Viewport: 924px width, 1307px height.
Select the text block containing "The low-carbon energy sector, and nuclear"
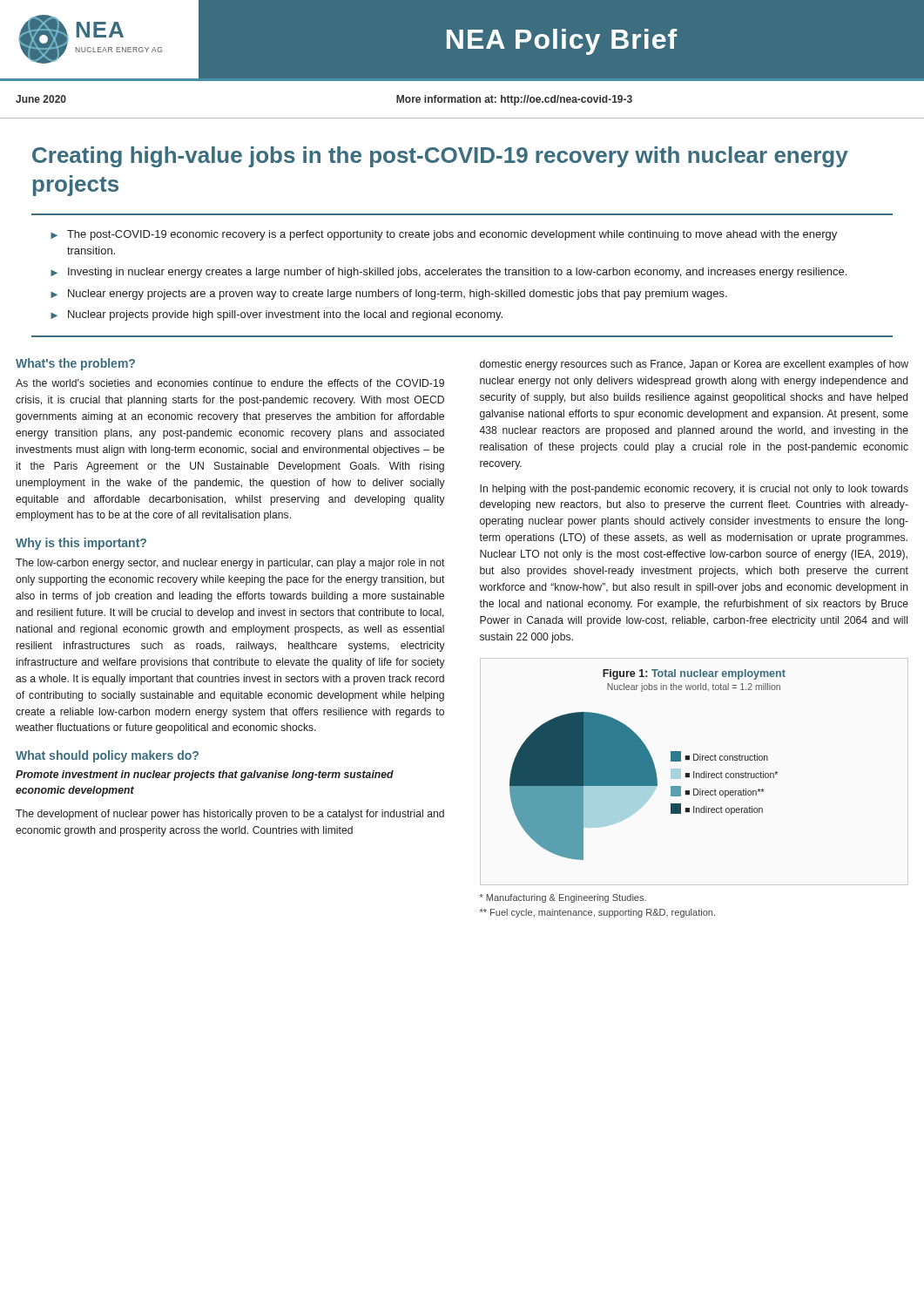pyautogui.click(x=230, y=646)
